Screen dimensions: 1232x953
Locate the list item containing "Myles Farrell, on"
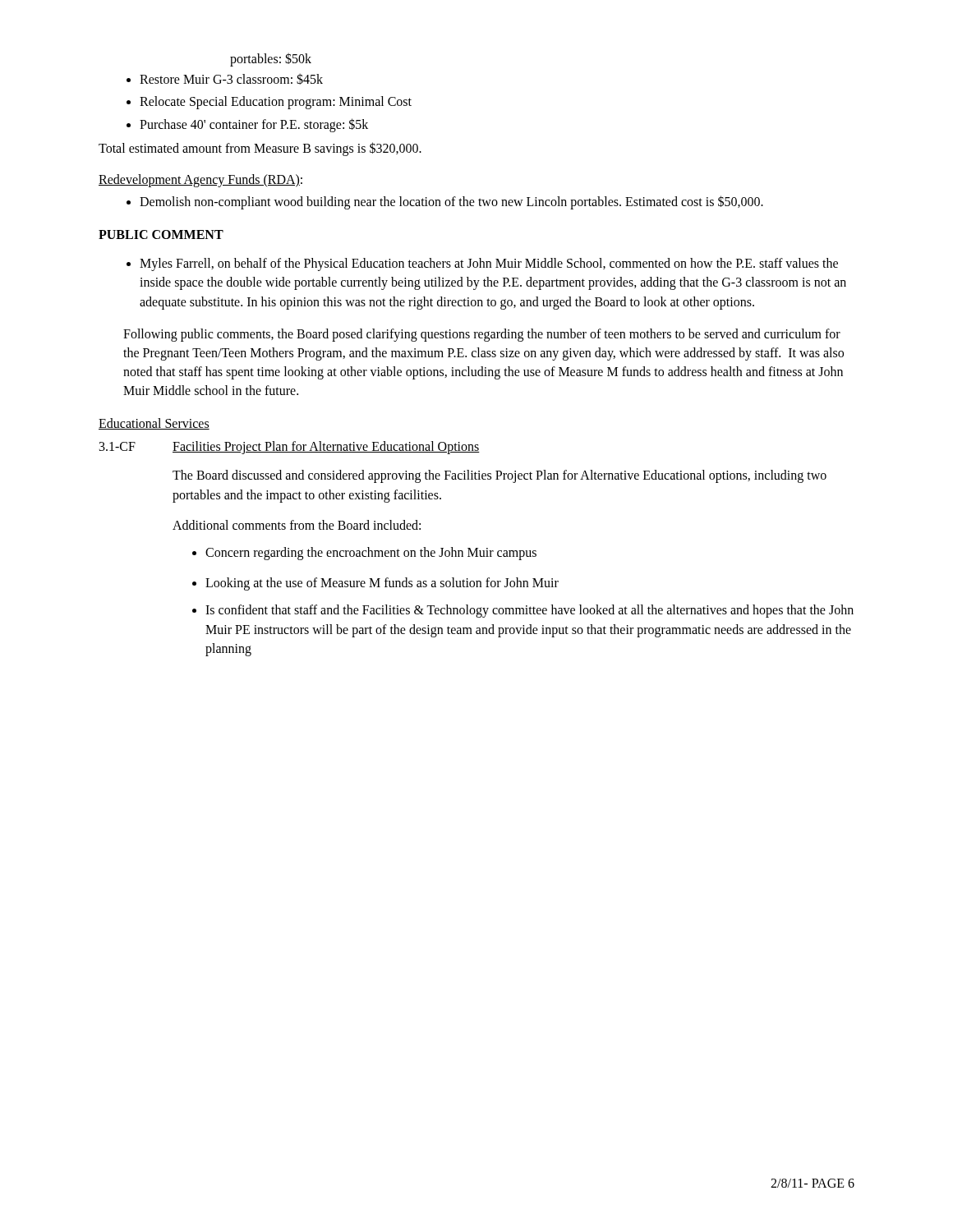476,282
